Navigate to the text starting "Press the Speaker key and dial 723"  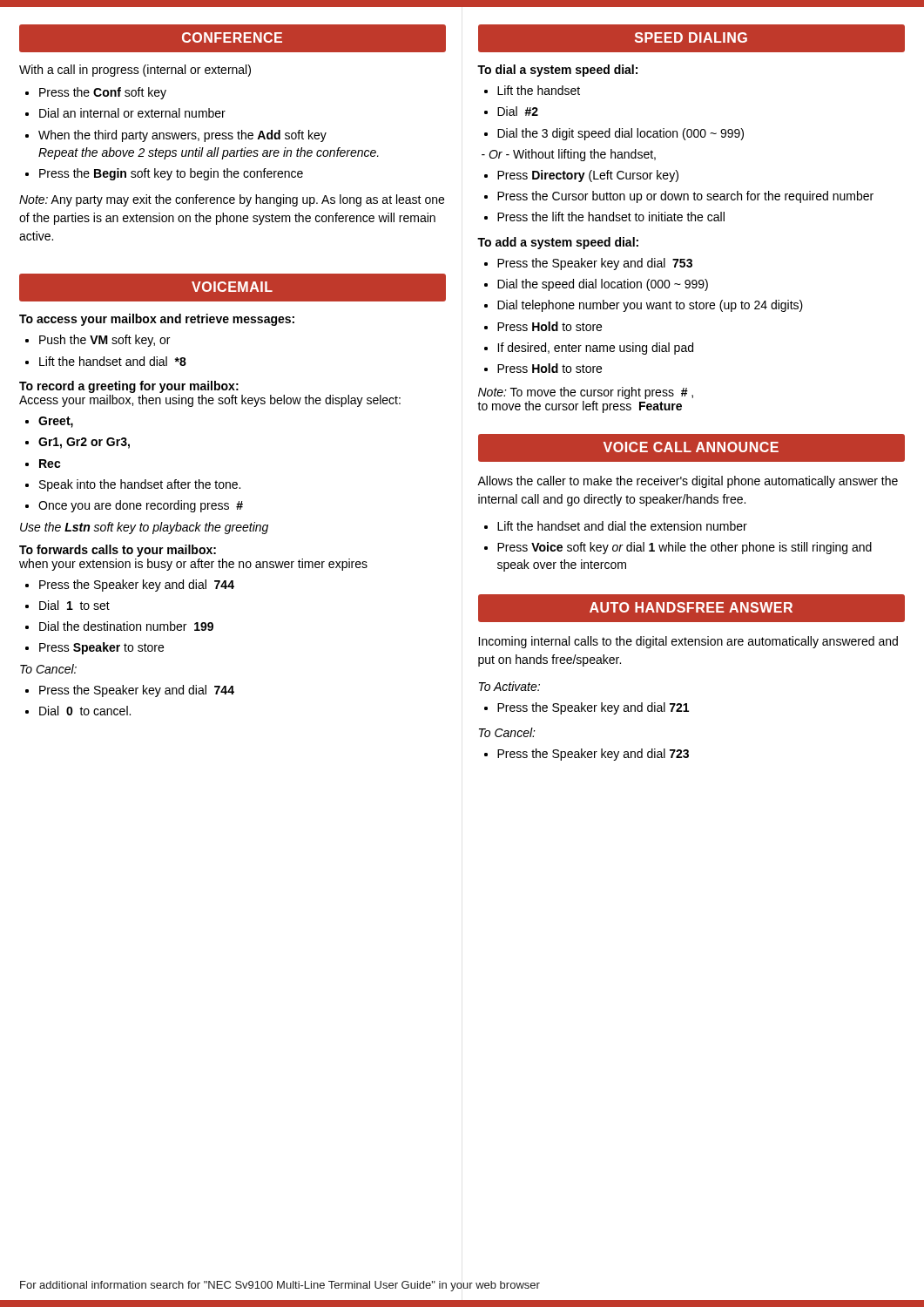(x=593, y=755)
